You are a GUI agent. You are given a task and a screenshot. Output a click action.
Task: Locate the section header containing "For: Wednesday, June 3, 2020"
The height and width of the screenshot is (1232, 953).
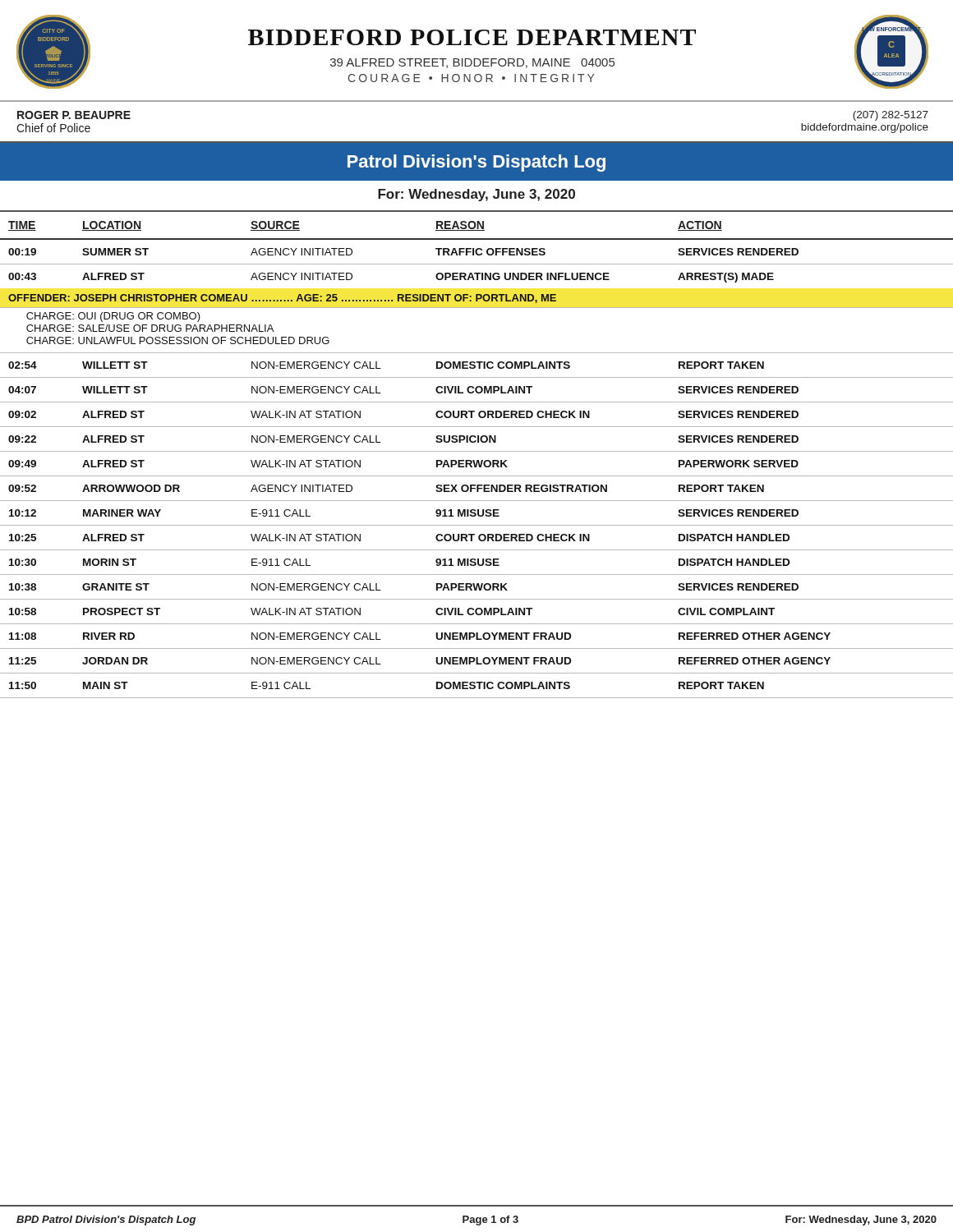pos(476,194)
